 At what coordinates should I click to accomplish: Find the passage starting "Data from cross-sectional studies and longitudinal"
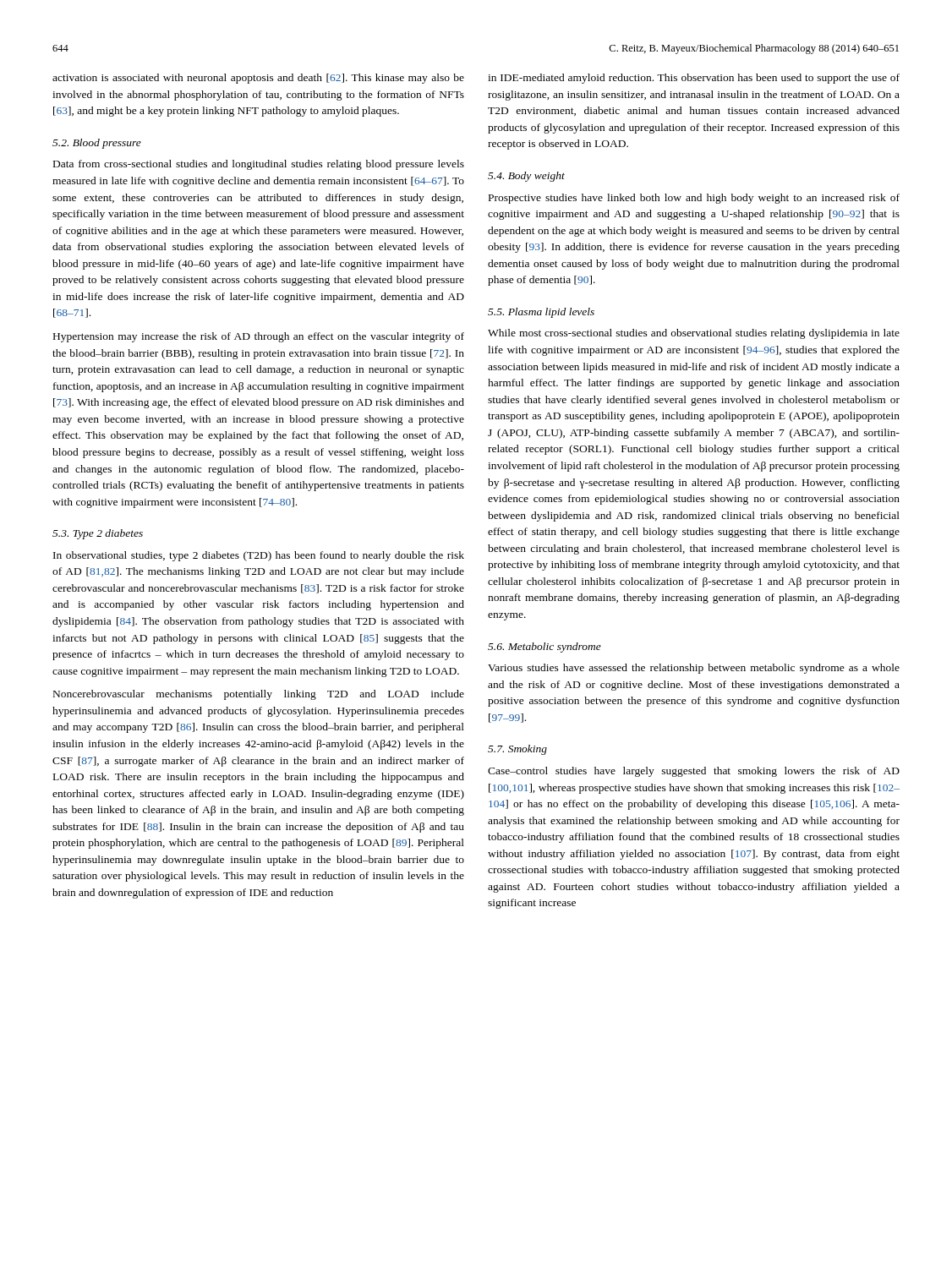tap(258, 333)
